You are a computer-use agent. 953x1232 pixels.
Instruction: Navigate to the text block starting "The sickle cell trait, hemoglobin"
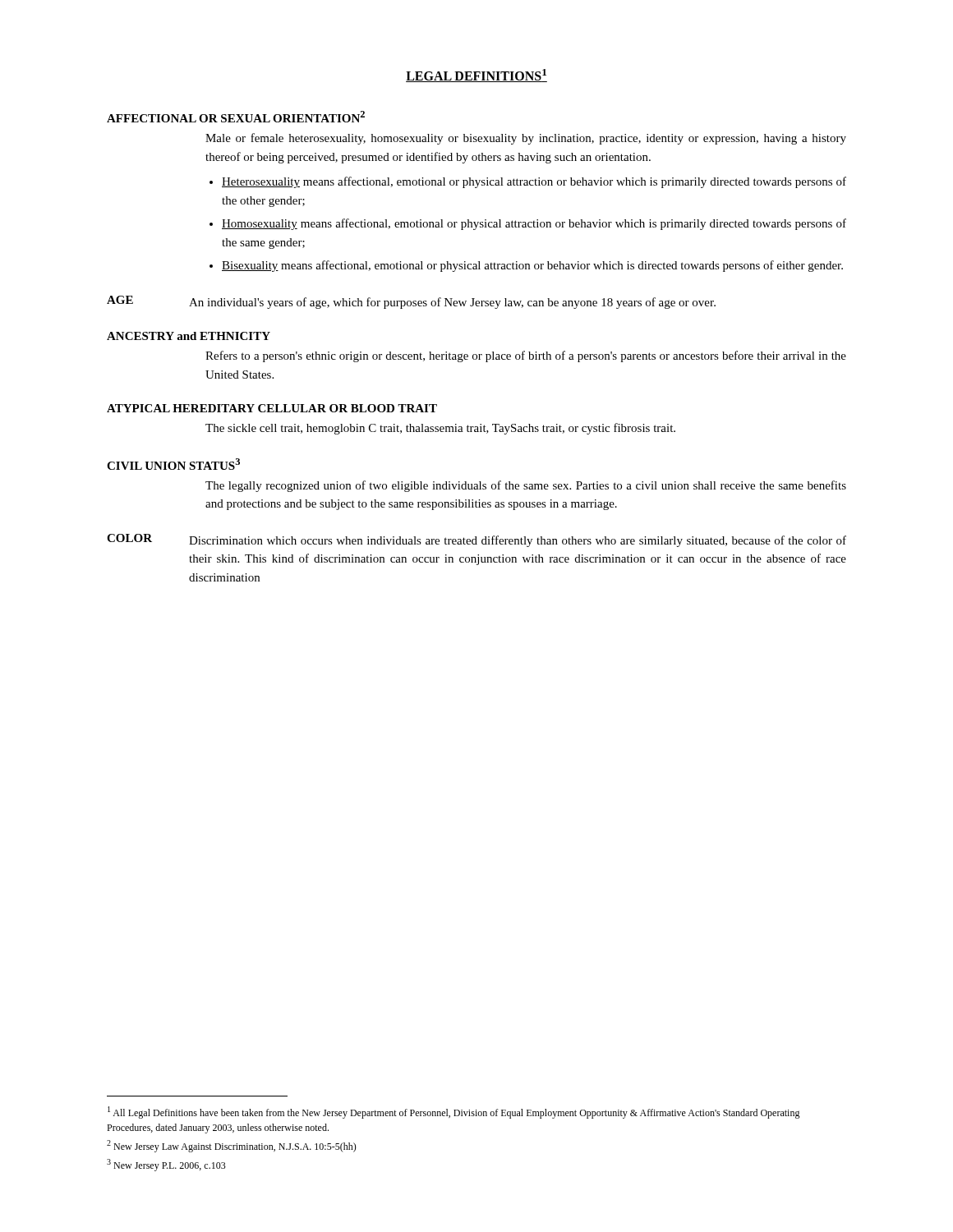click(441, 428)
